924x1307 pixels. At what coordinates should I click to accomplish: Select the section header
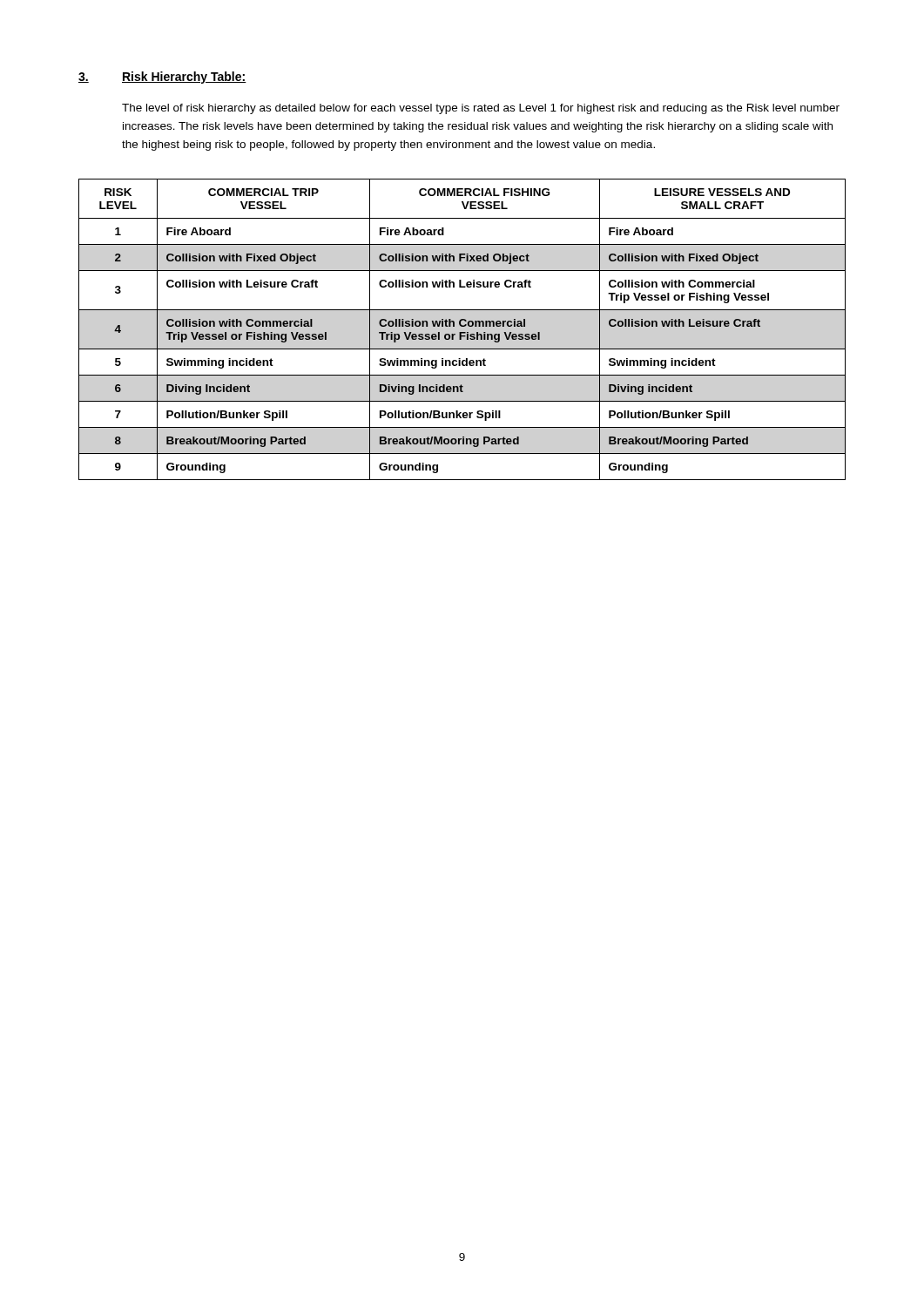click(162, 77)
